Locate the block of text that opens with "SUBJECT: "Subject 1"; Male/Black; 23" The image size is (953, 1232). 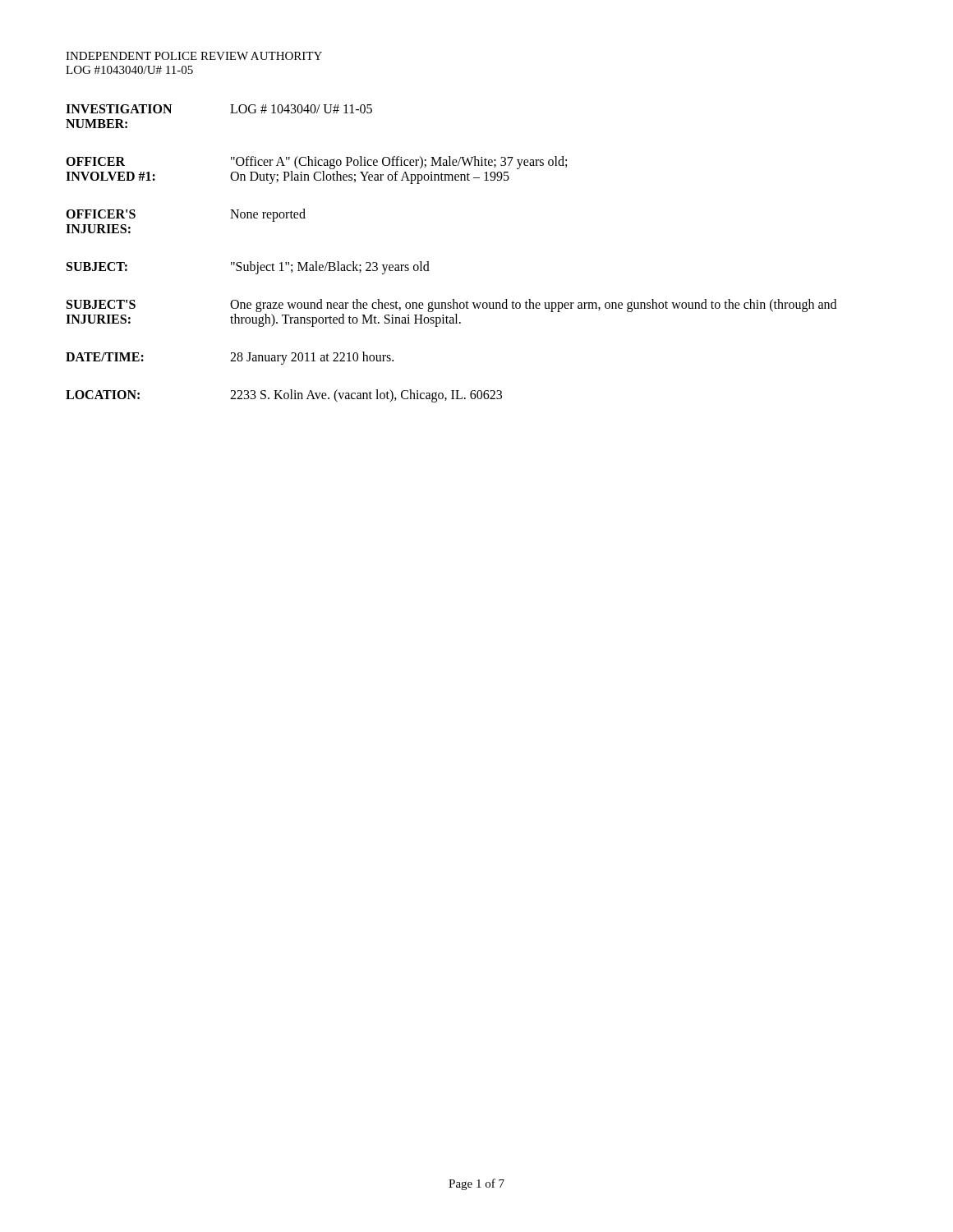(x=248, y=268)
